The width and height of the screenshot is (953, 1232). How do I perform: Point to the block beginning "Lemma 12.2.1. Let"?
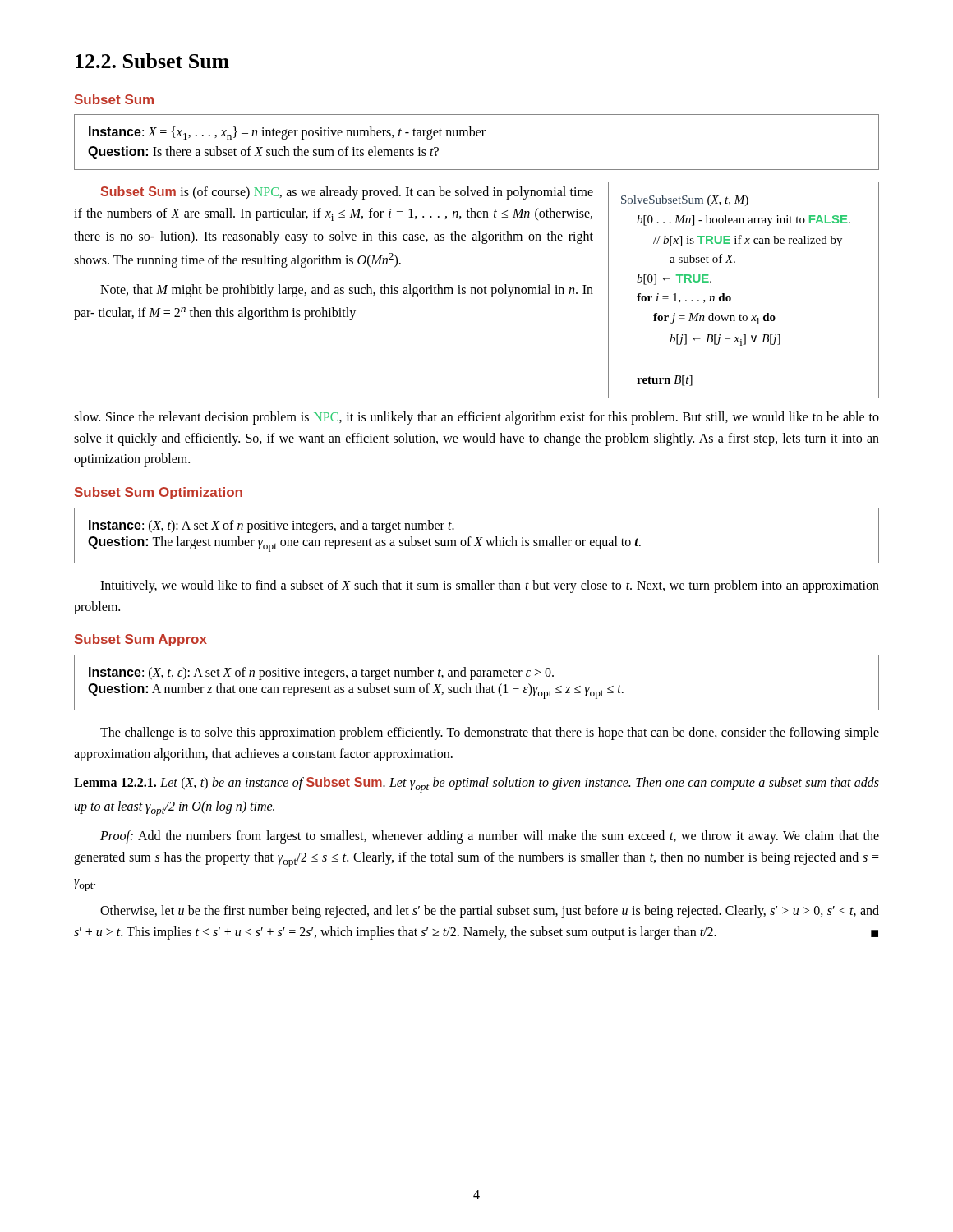pos(476,796)
